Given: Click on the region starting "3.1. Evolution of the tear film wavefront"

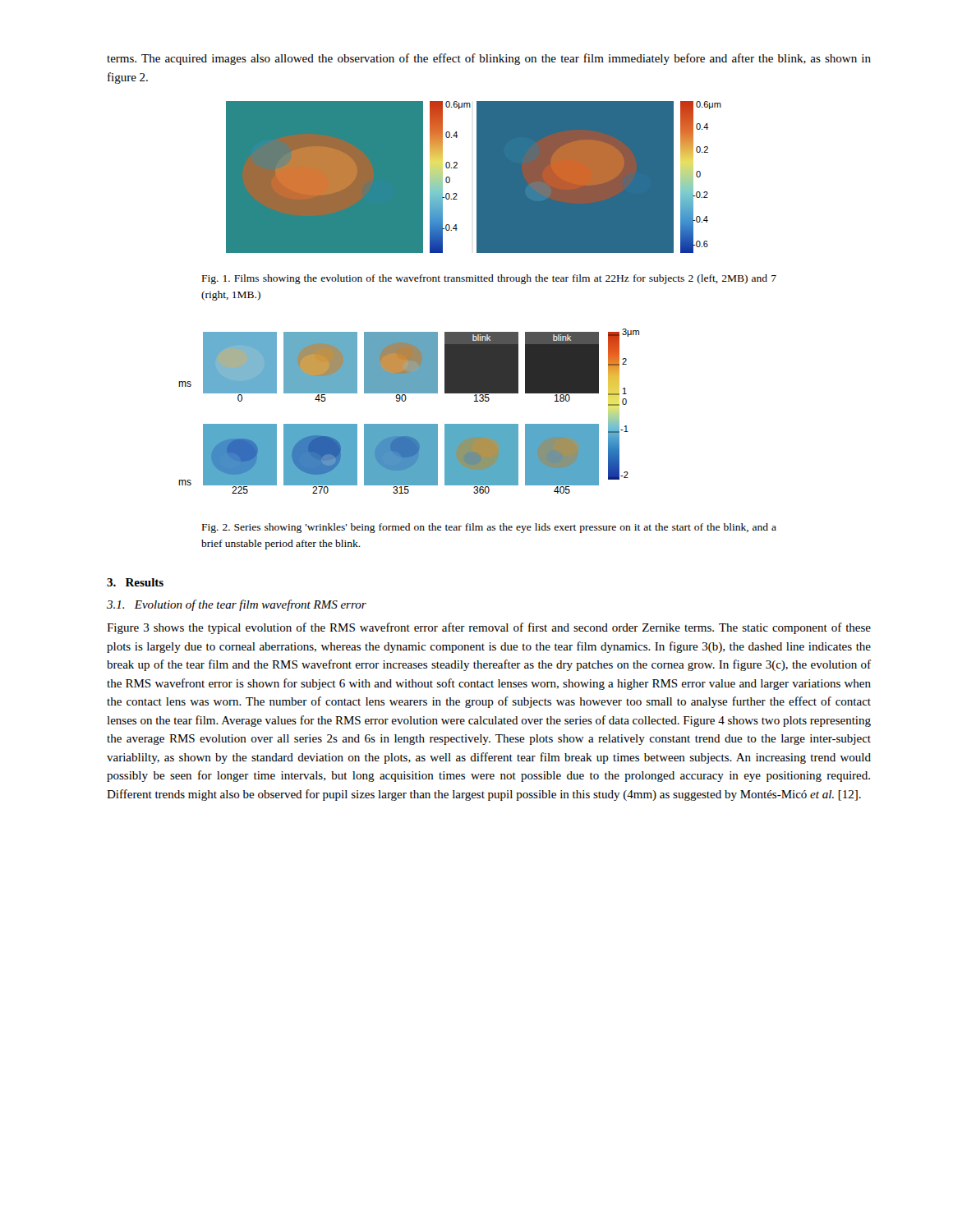Looking at the screenshot, I should pos(236,605).
